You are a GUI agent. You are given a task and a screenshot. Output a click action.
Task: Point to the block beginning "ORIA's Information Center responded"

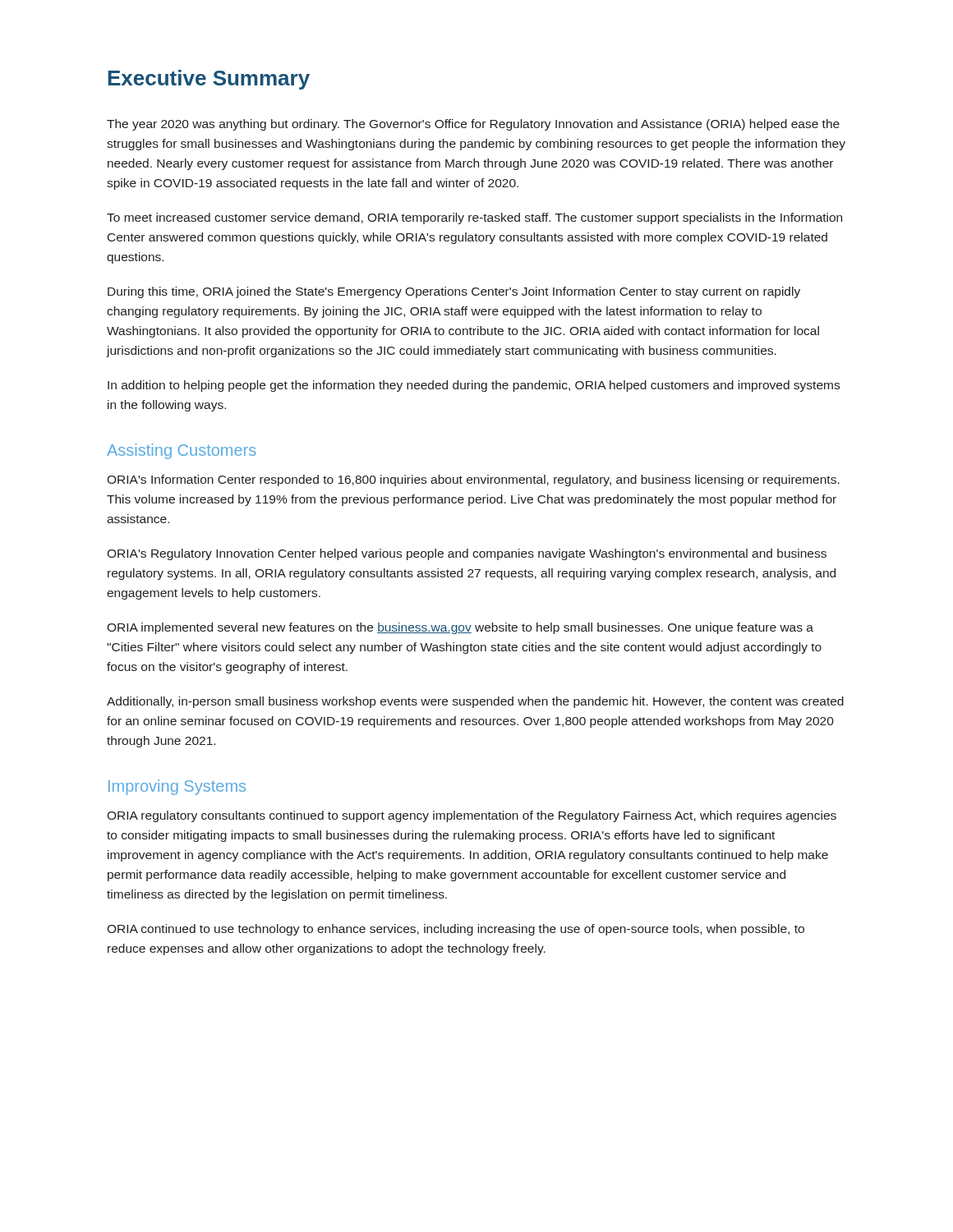[x=473, y=499]
